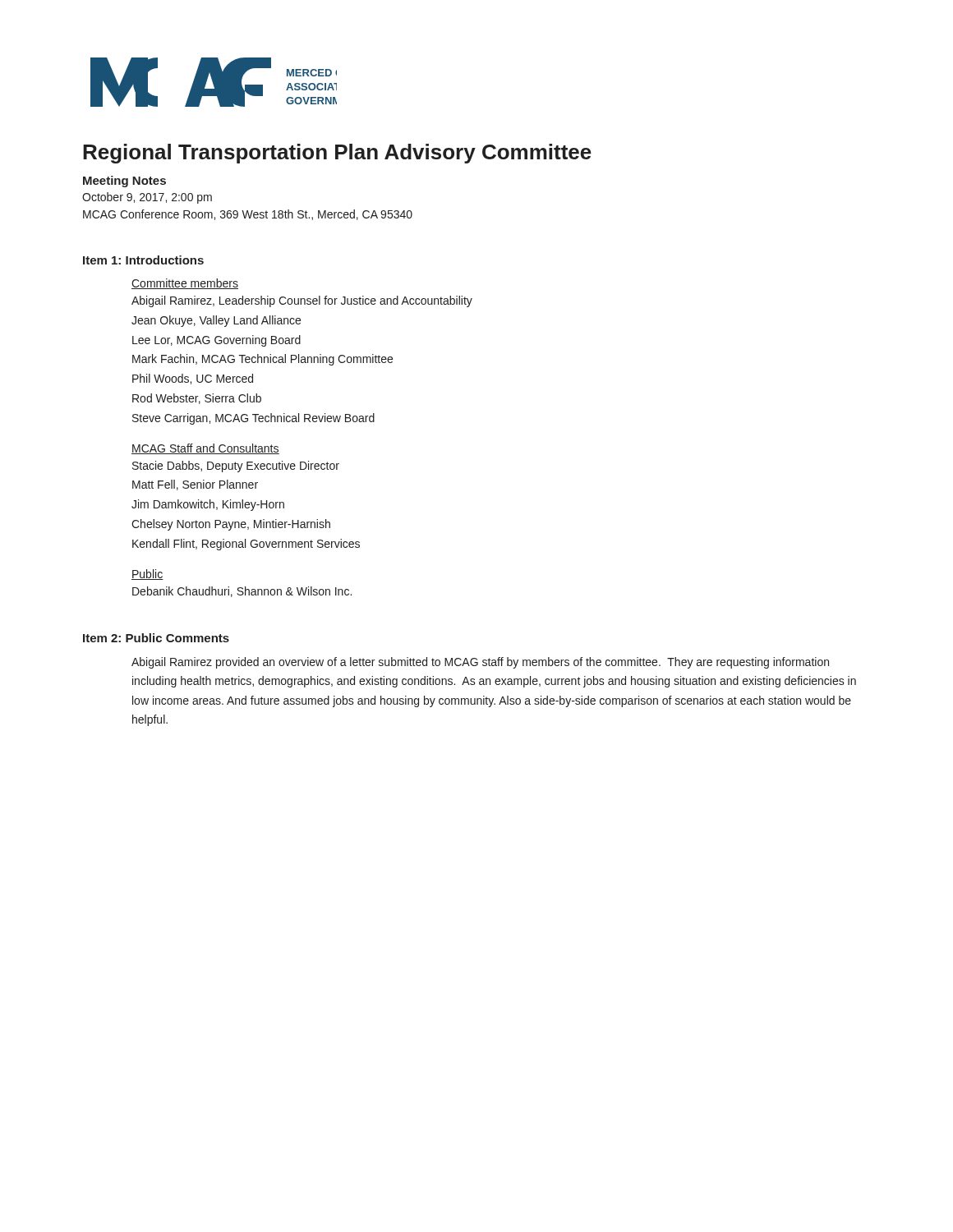Select the list item containing "Chelsey Norton Payne, Mintier-Harnish"
This screenshot has height=1232, width=953.
(231, 524)
